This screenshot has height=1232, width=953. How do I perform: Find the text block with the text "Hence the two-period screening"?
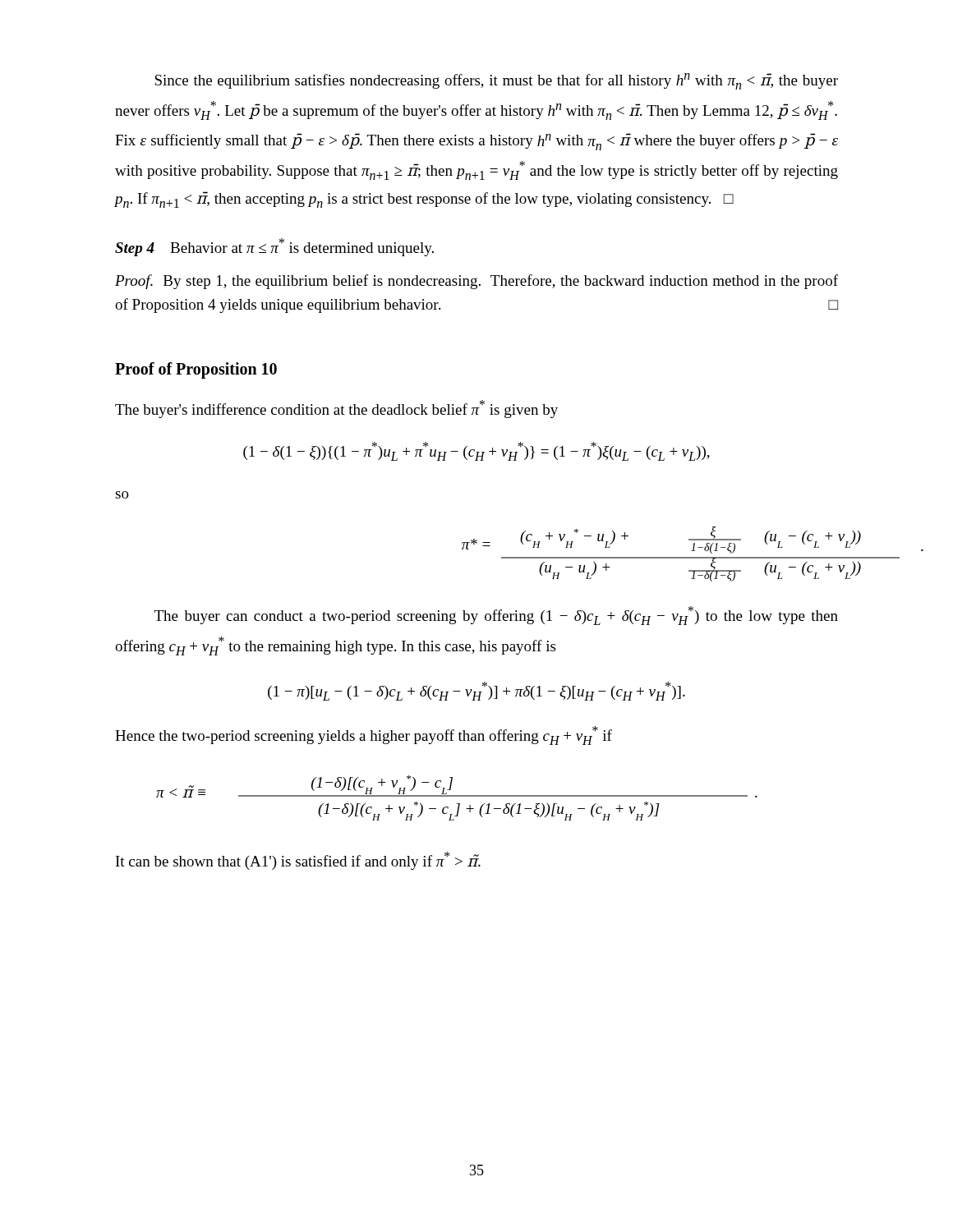click(476, 736)
